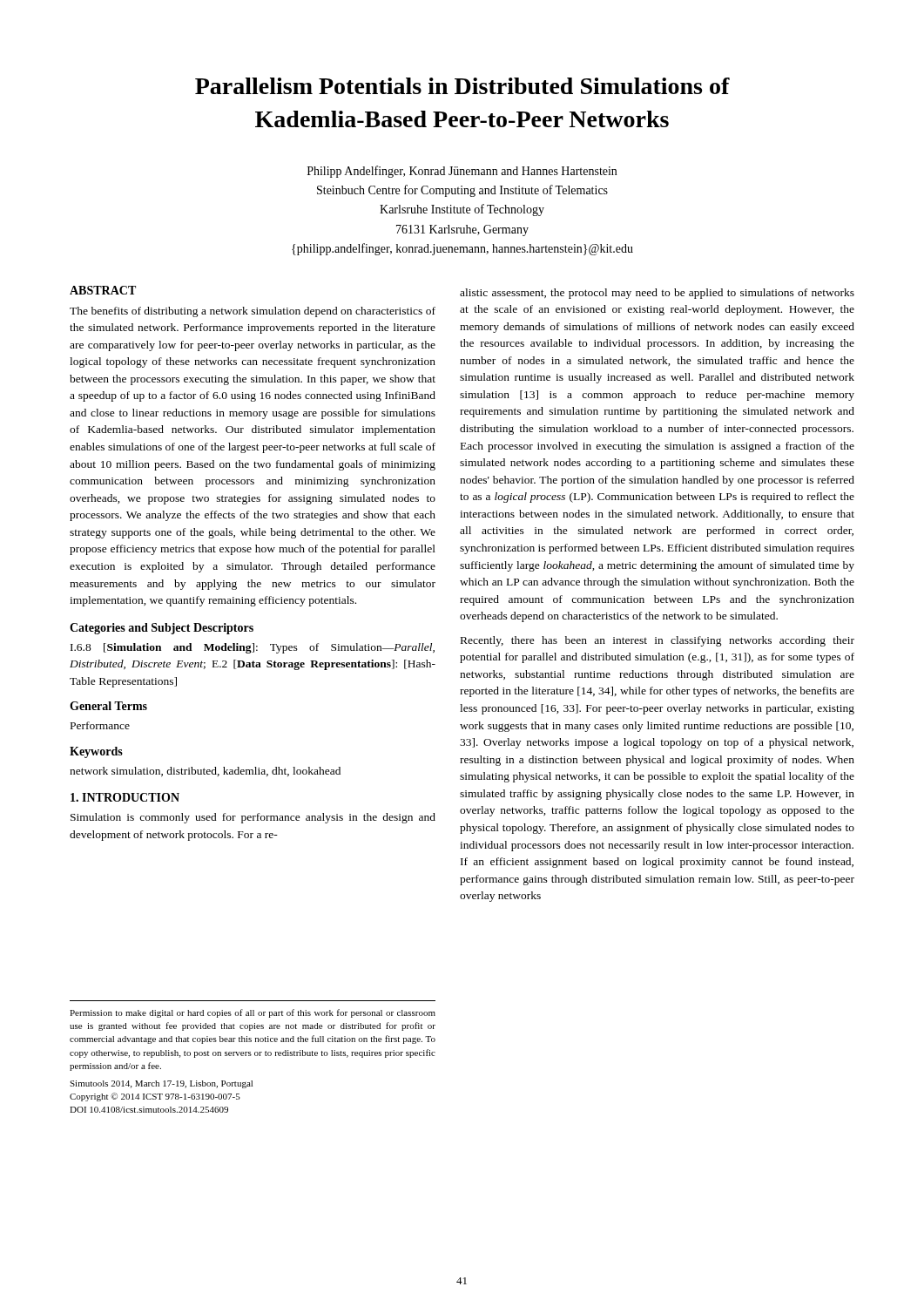Find the text block starting "Simulation is commonly"
Image resolution: width=924 pixels, height=1307 pixels.
tap(253, 826)
